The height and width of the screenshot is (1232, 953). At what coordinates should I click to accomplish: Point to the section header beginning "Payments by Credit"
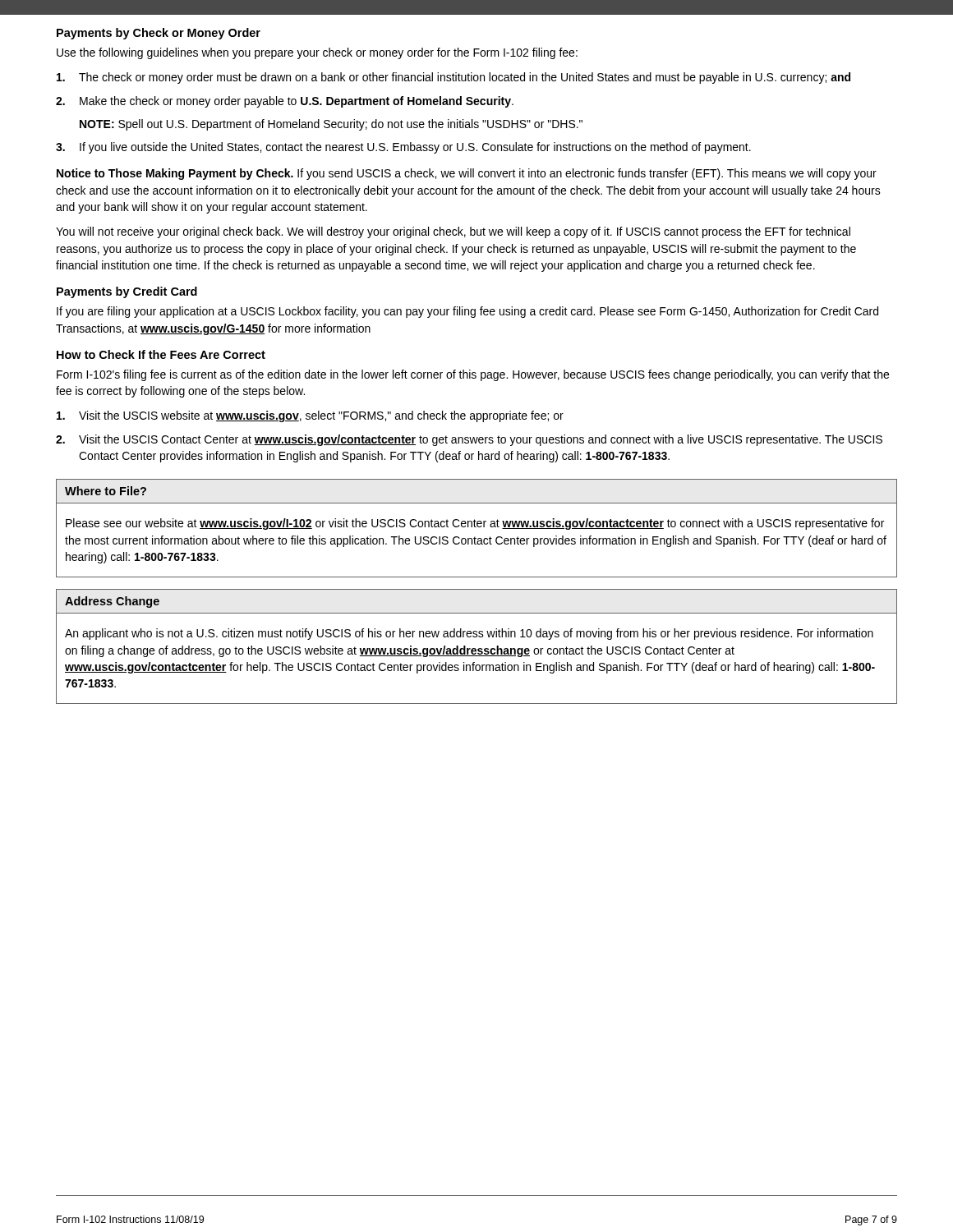[x=127, y=292]
